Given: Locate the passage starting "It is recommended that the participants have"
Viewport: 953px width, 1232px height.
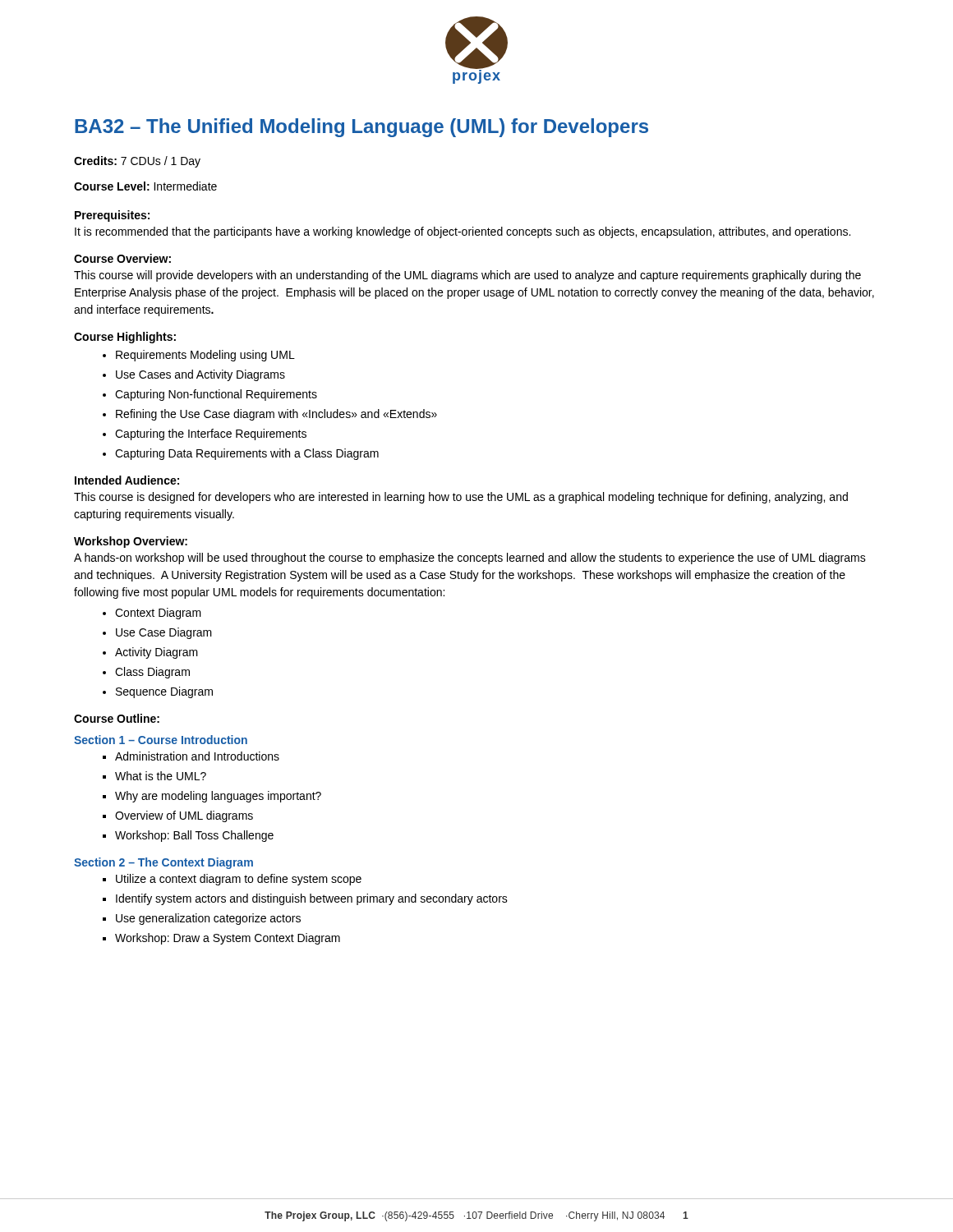Looking at the screenshot, I should (x=463, y=232).
